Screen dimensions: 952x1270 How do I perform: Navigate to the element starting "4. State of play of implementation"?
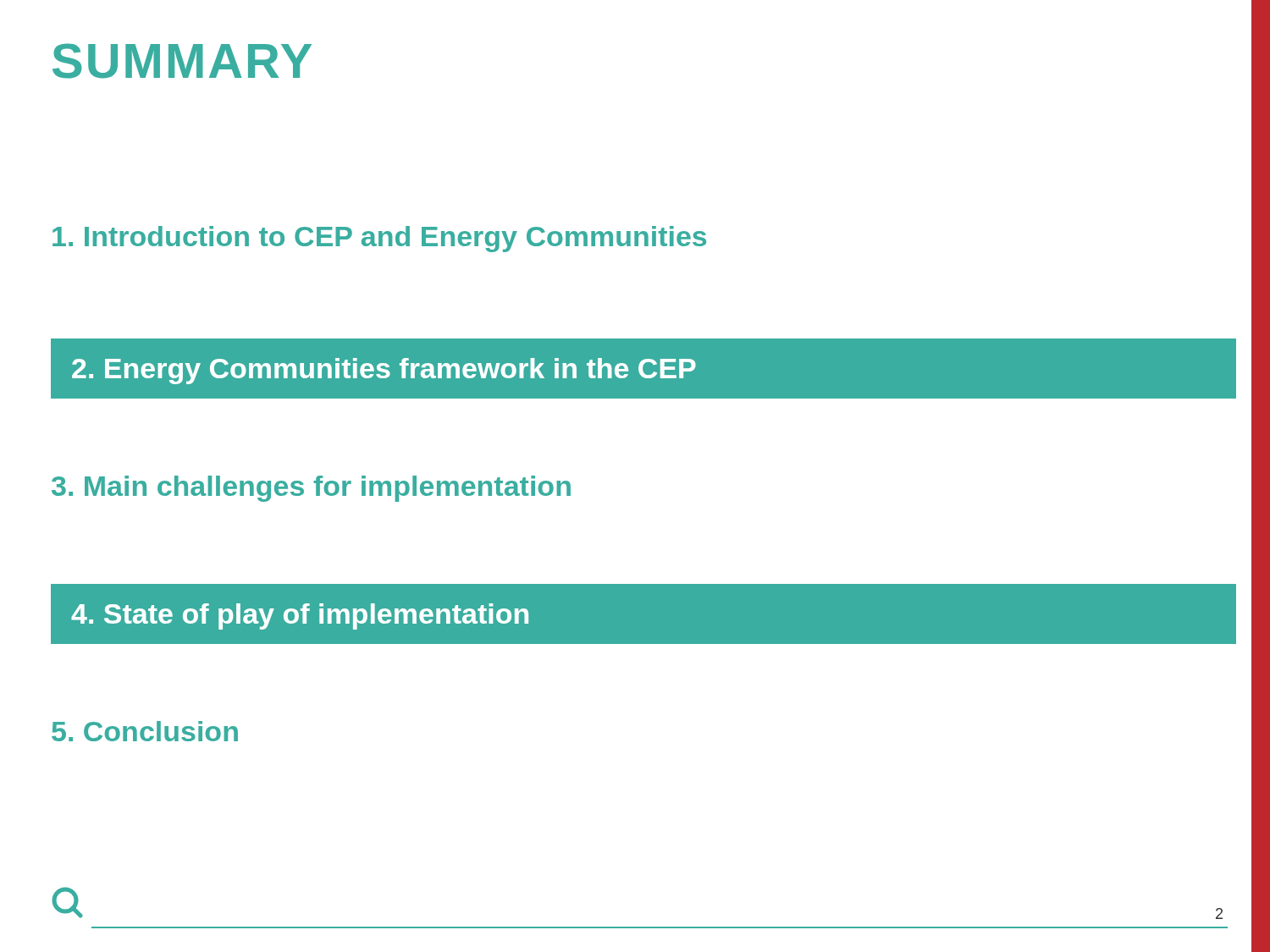tap(300, 616)
